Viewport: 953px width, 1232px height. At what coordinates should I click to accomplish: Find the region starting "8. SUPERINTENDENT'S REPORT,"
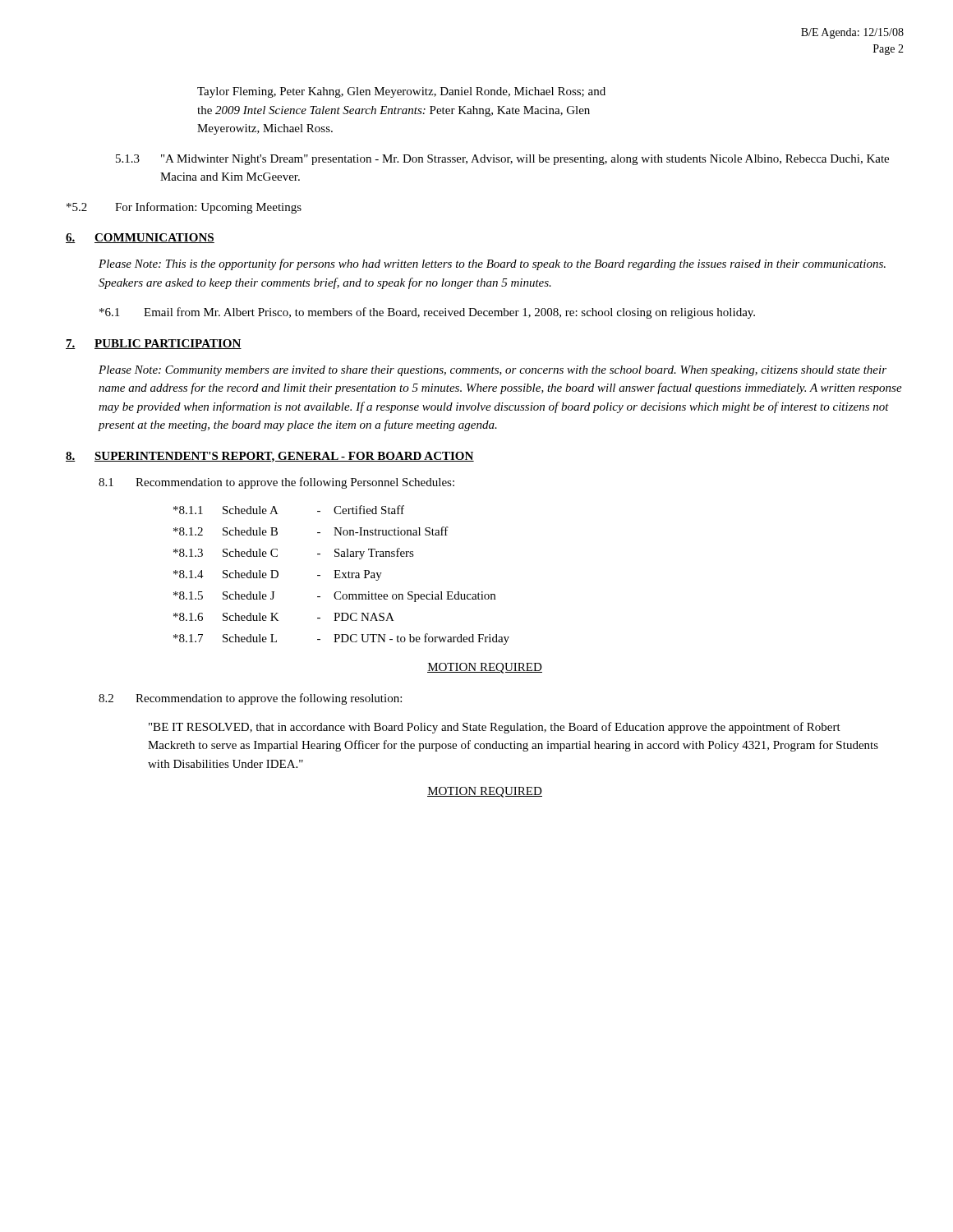[x=270, y=456]
